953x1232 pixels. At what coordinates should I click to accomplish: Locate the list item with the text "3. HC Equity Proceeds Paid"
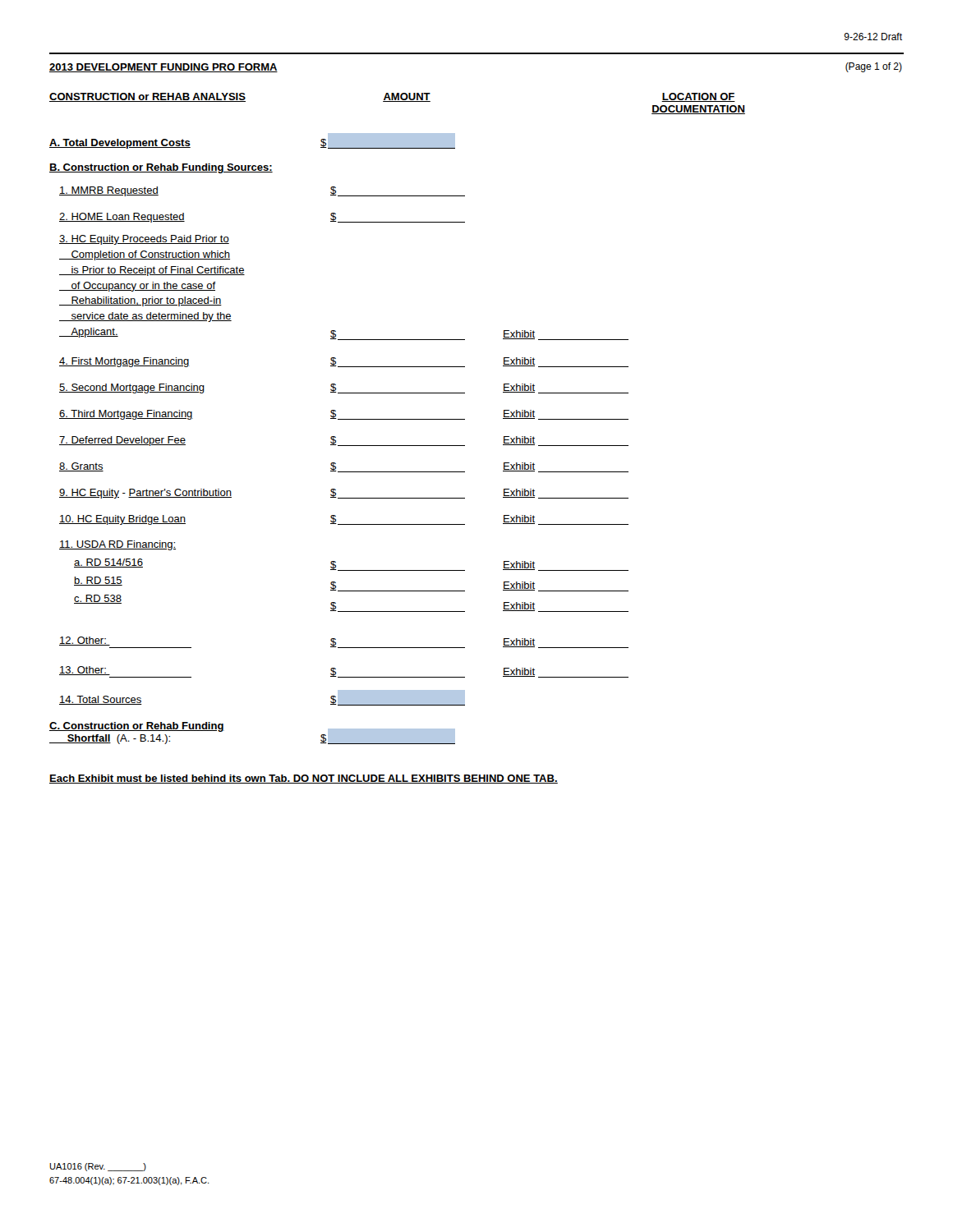[x=144, y=240]
